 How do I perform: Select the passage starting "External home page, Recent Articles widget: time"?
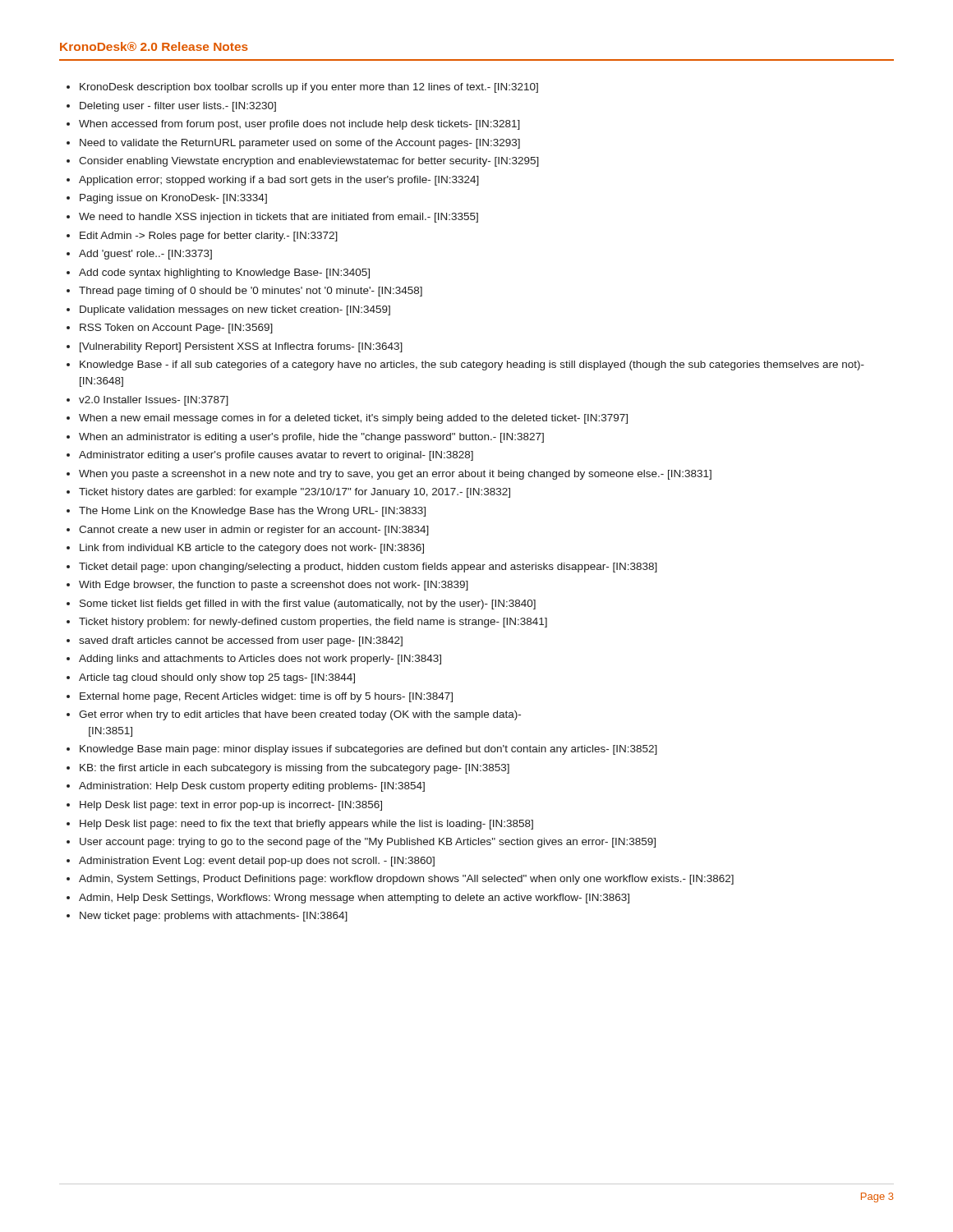(266, 697)
